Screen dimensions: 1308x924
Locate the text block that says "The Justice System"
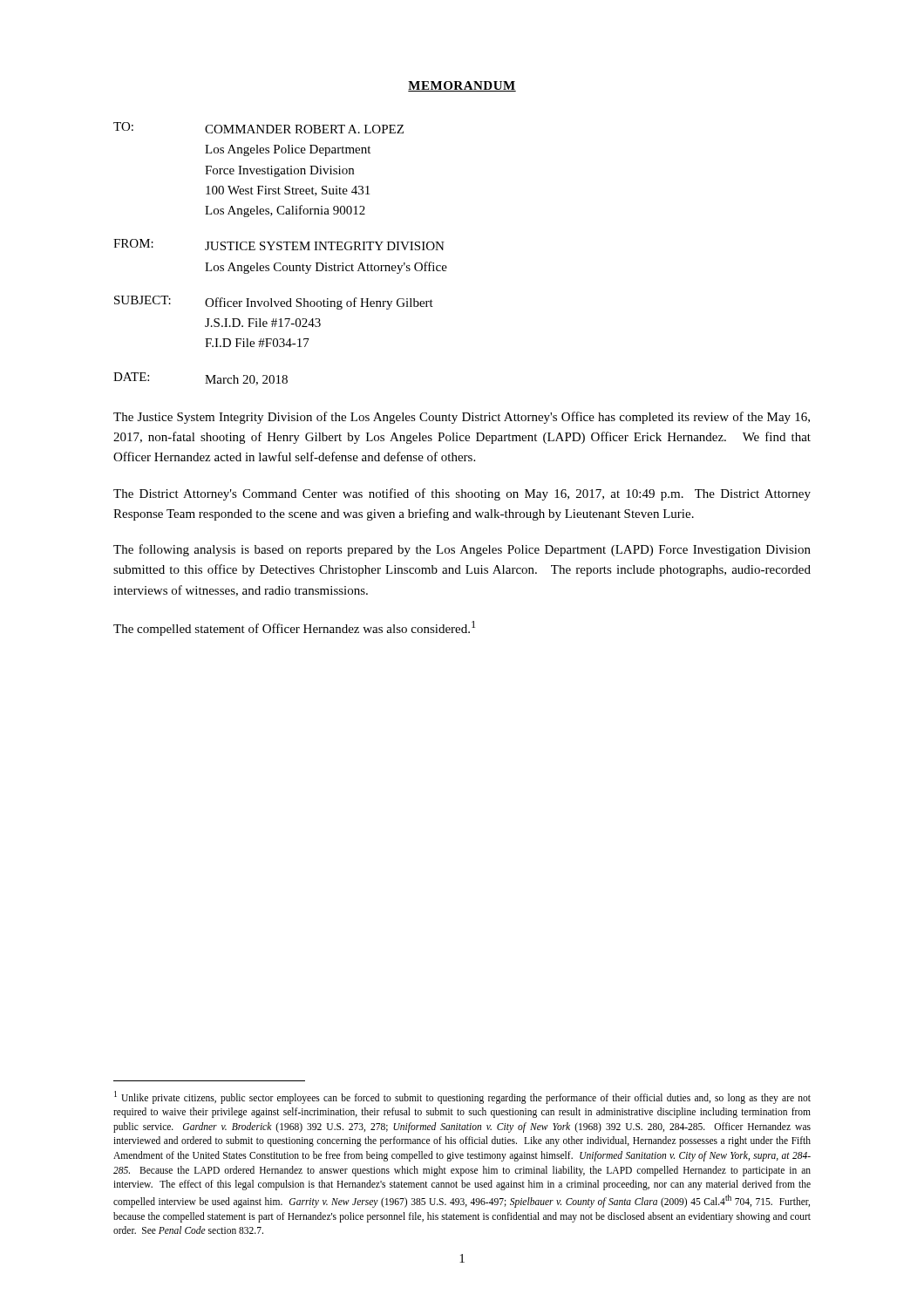pyautogui.click(x=462, y=523)
